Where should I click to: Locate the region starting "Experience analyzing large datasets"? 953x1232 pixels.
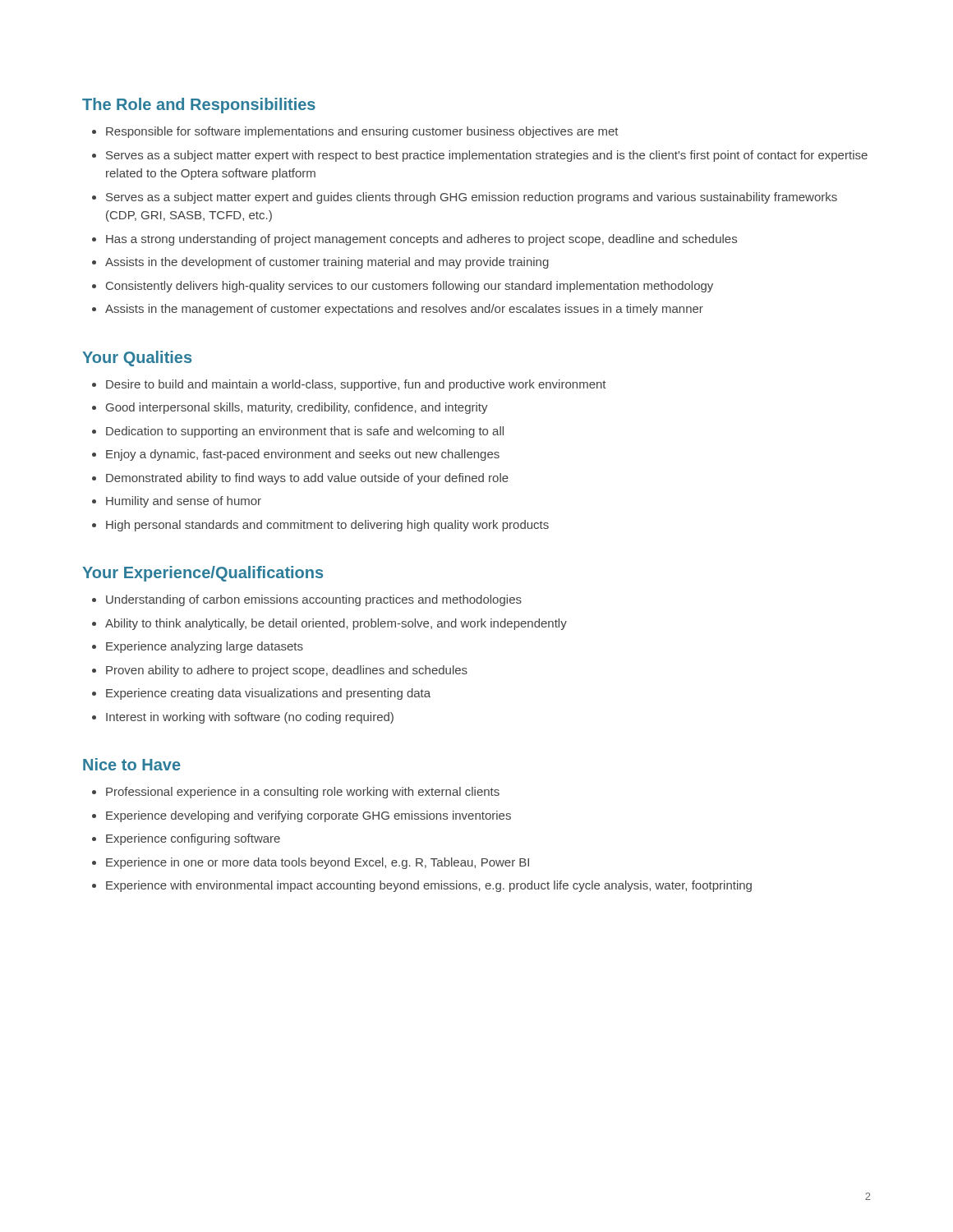click(204, 646)
